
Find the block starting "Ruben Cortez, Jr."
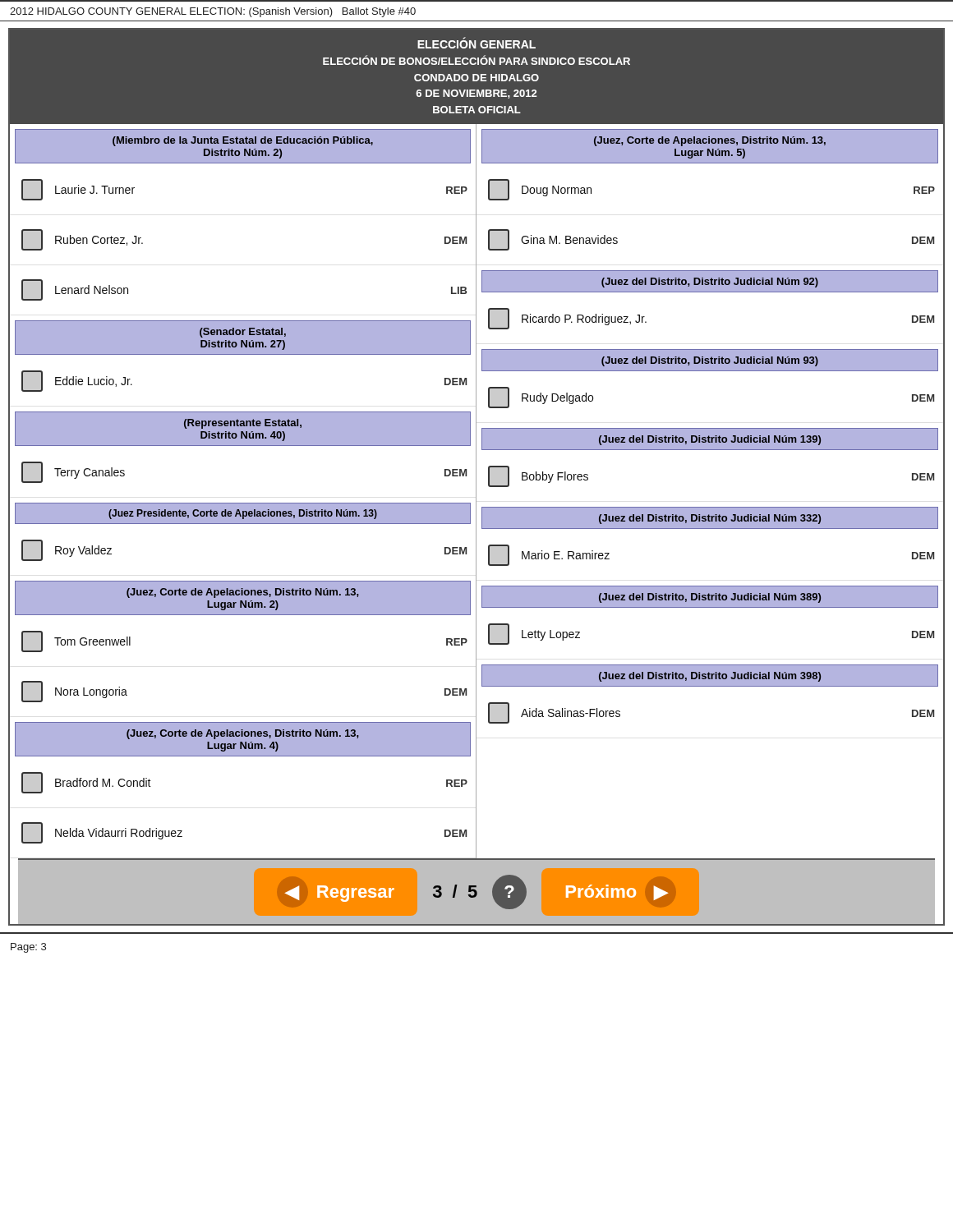72,239
